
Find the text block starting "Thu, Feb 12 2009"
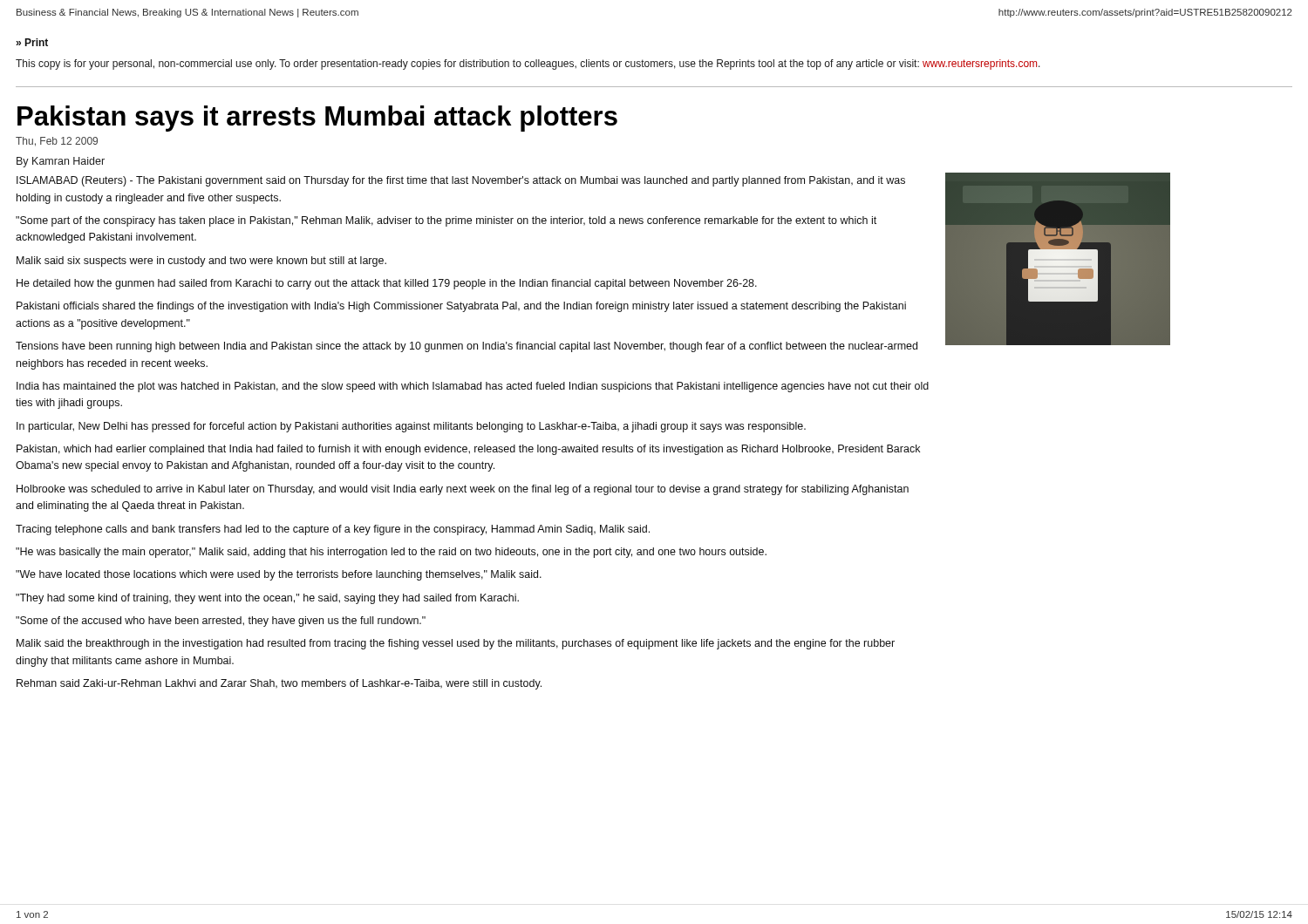(57, 141)
